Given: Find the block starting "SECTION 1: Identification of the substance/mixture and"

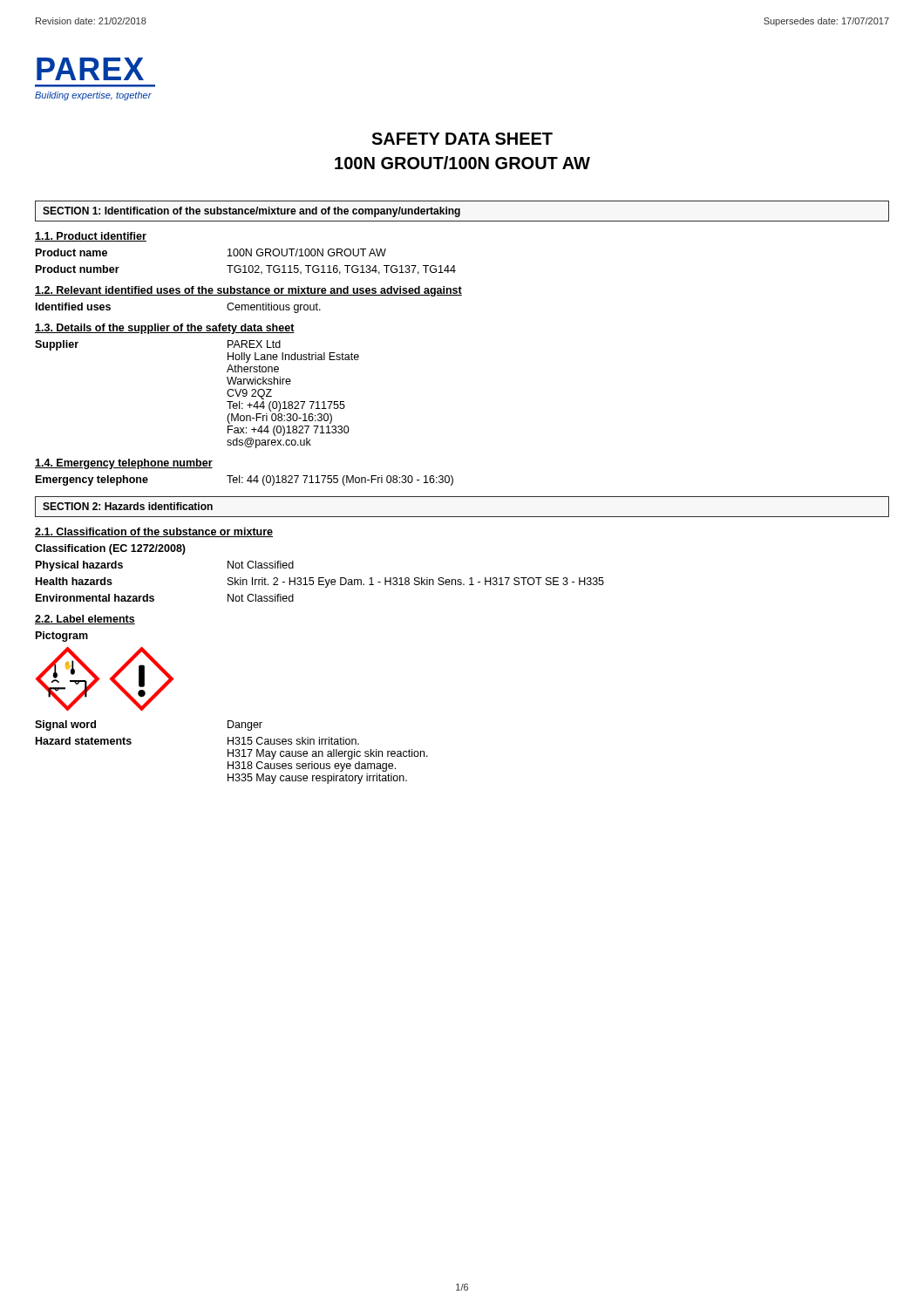Looking at the screenshot, I should point(252,211).
